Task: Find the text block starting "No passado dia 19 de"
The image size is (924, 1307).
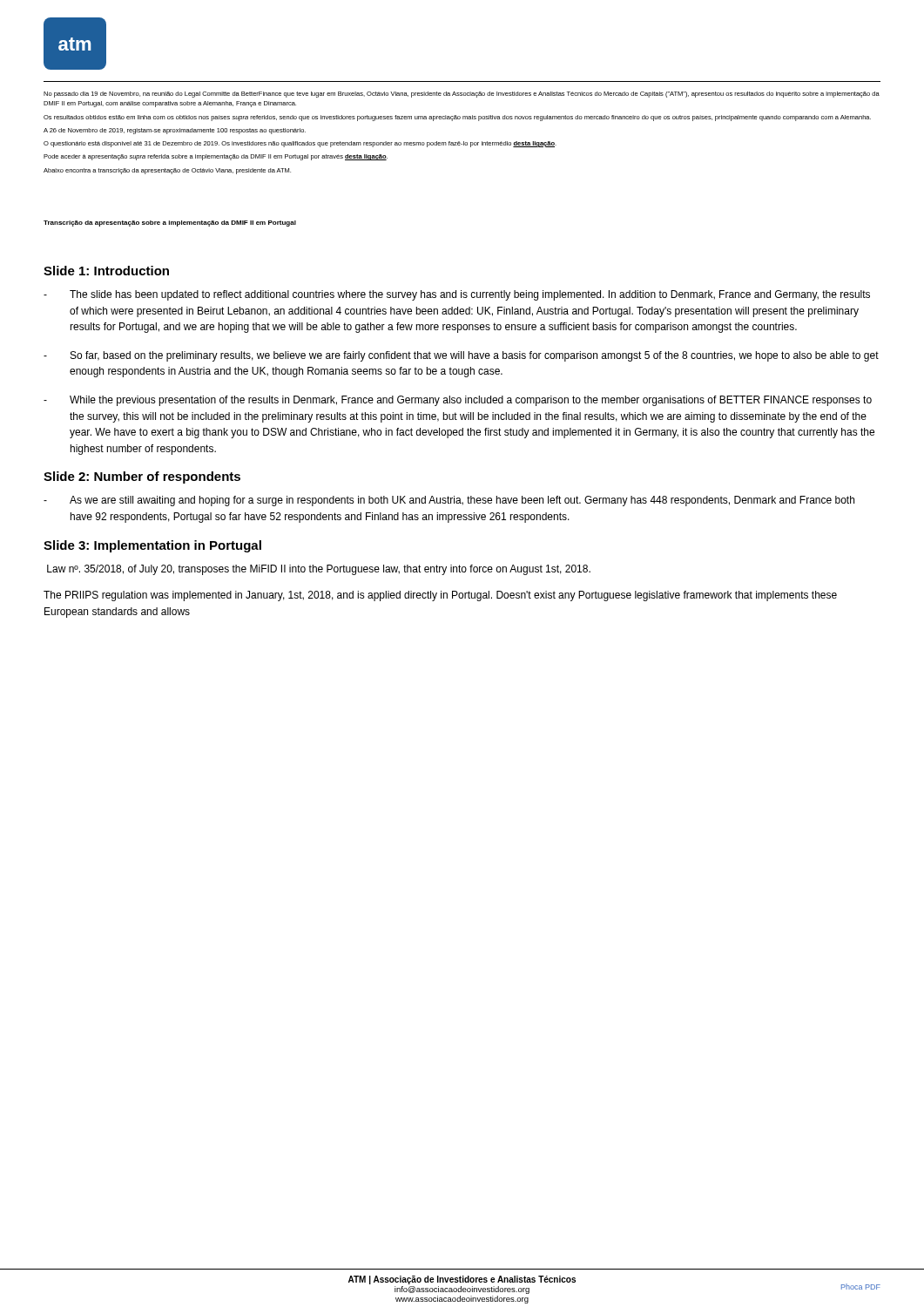Action: [461, 99]
